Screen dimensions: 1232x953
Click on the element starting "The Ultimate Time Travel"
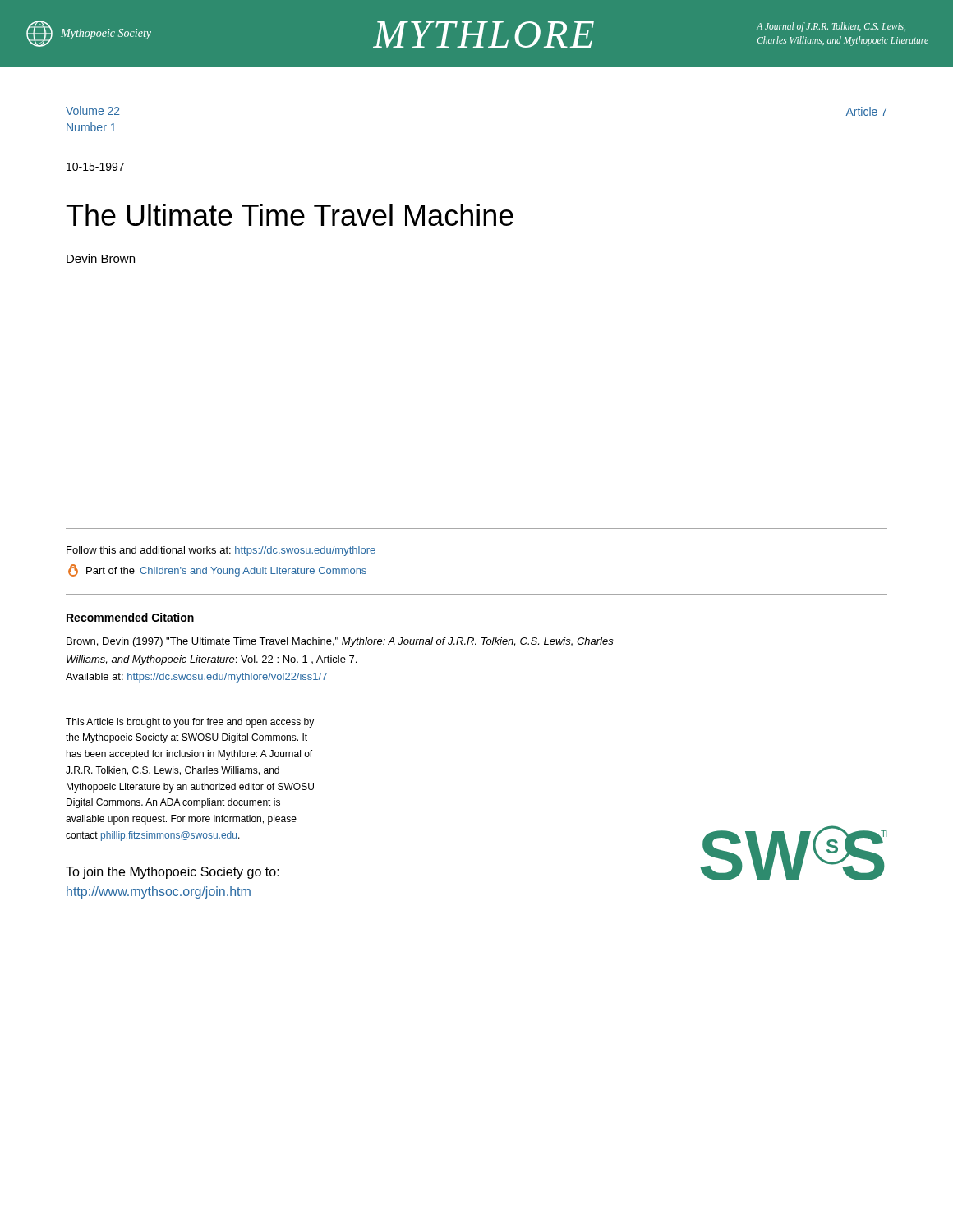coord(290,216)
